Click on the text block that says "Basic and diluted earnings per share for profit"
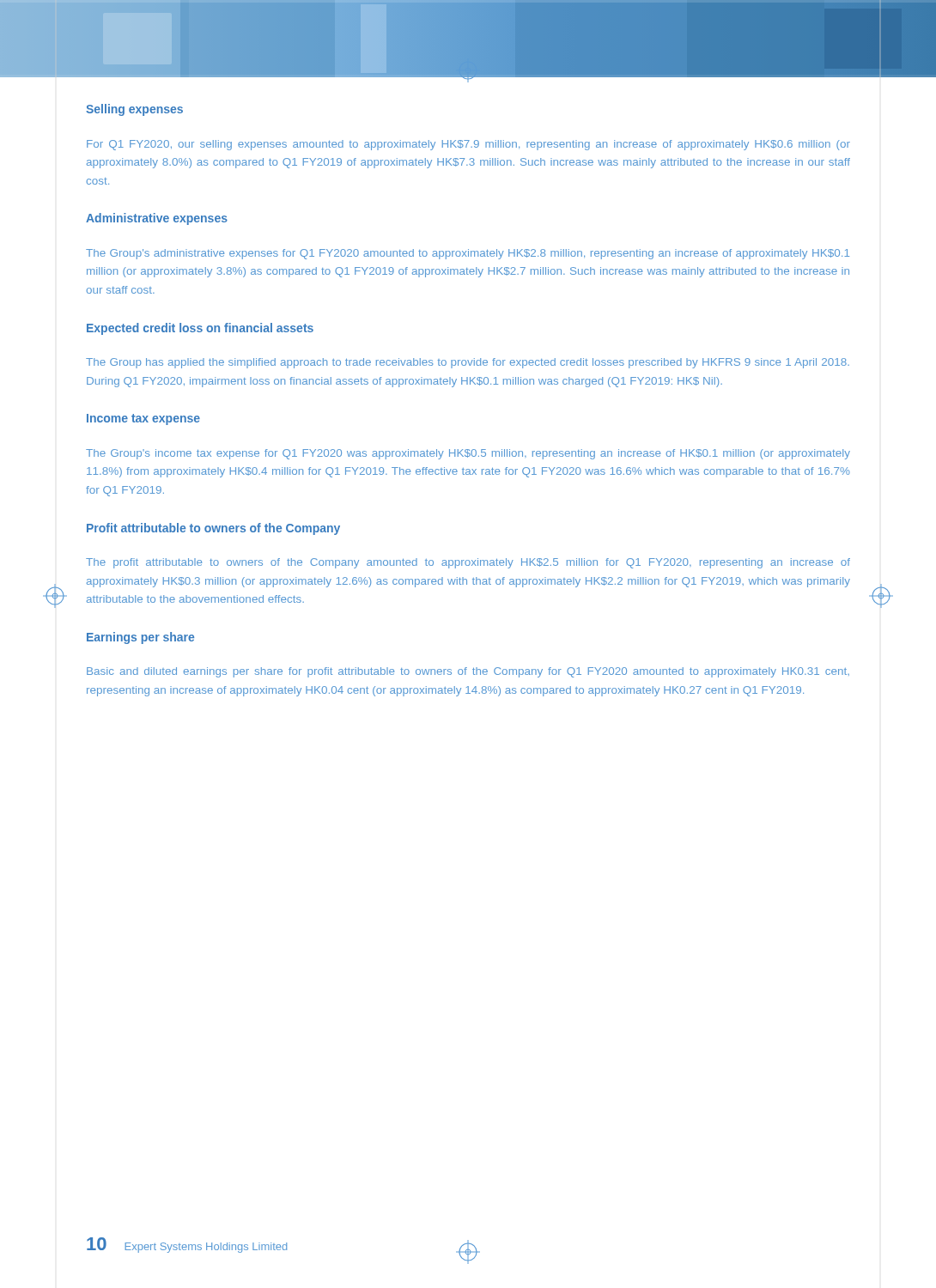This screenshot has width=936, height=1288. (x=468, y=681)
